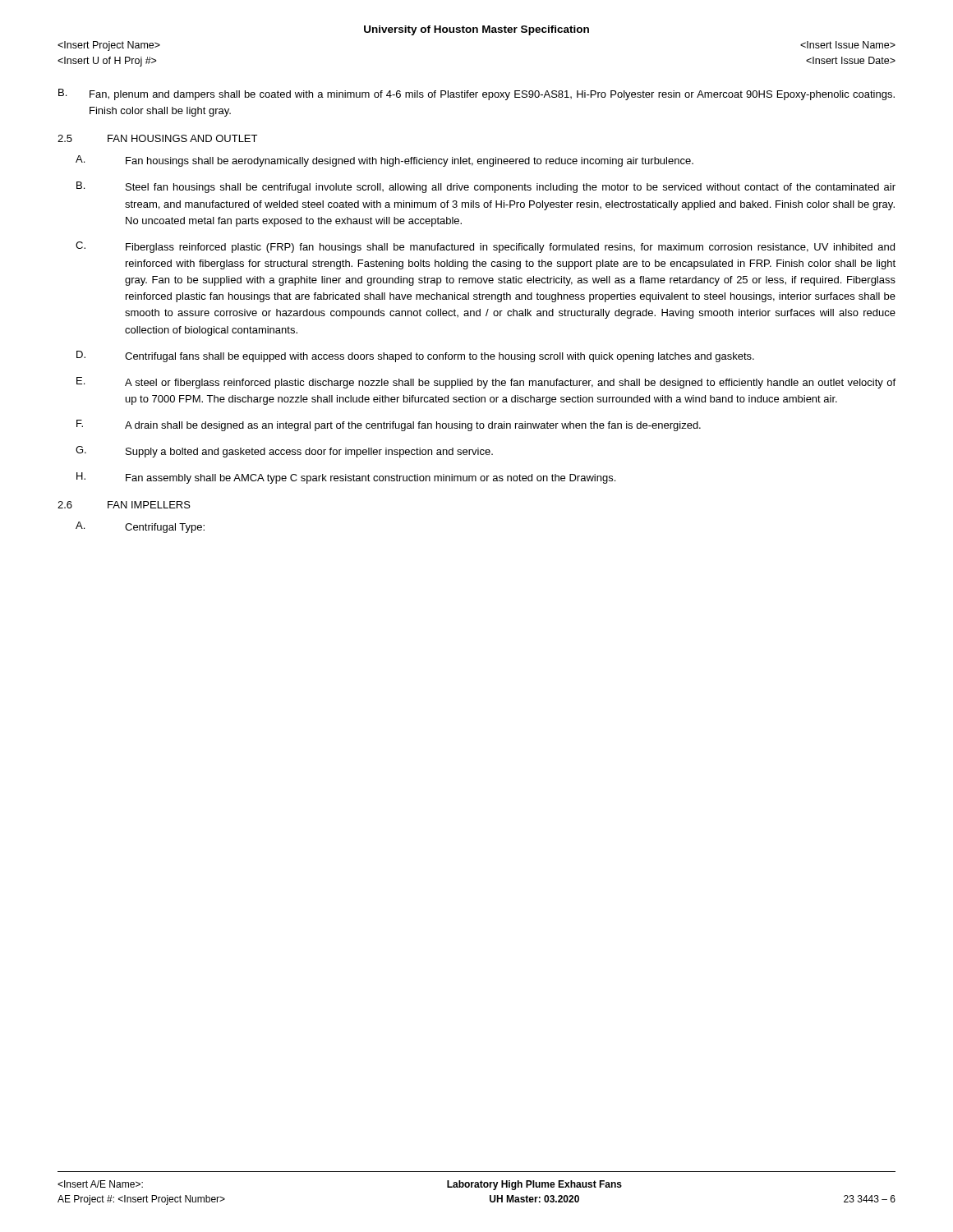Locate the list item with the text "A. Fan housings shall be aerodynamically designed"
The image size is (953, 1232).
tap(476, 161)
